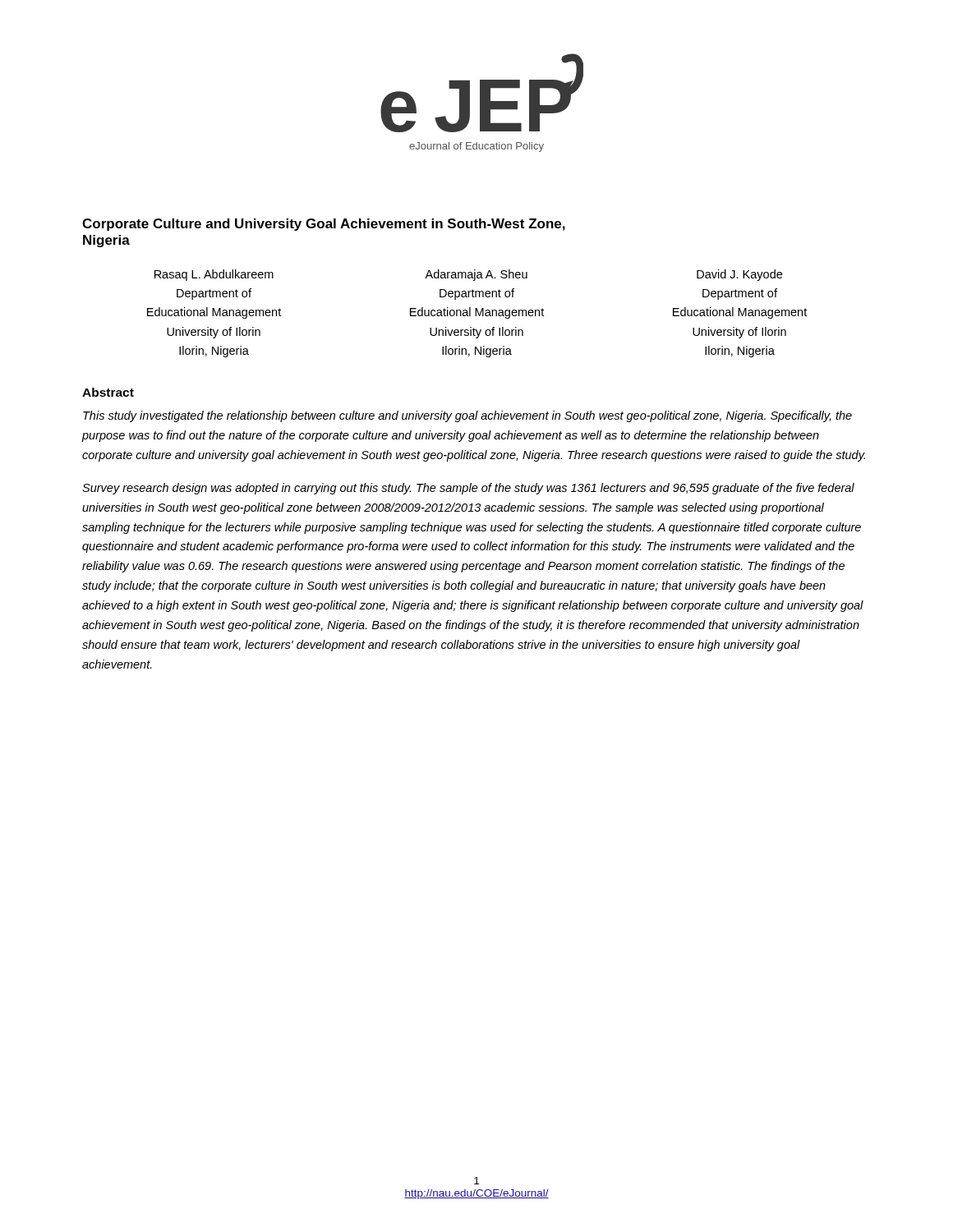
Task: Click the passage that begins "Adaramaja A. Sheu"
Action: (476, 312)
